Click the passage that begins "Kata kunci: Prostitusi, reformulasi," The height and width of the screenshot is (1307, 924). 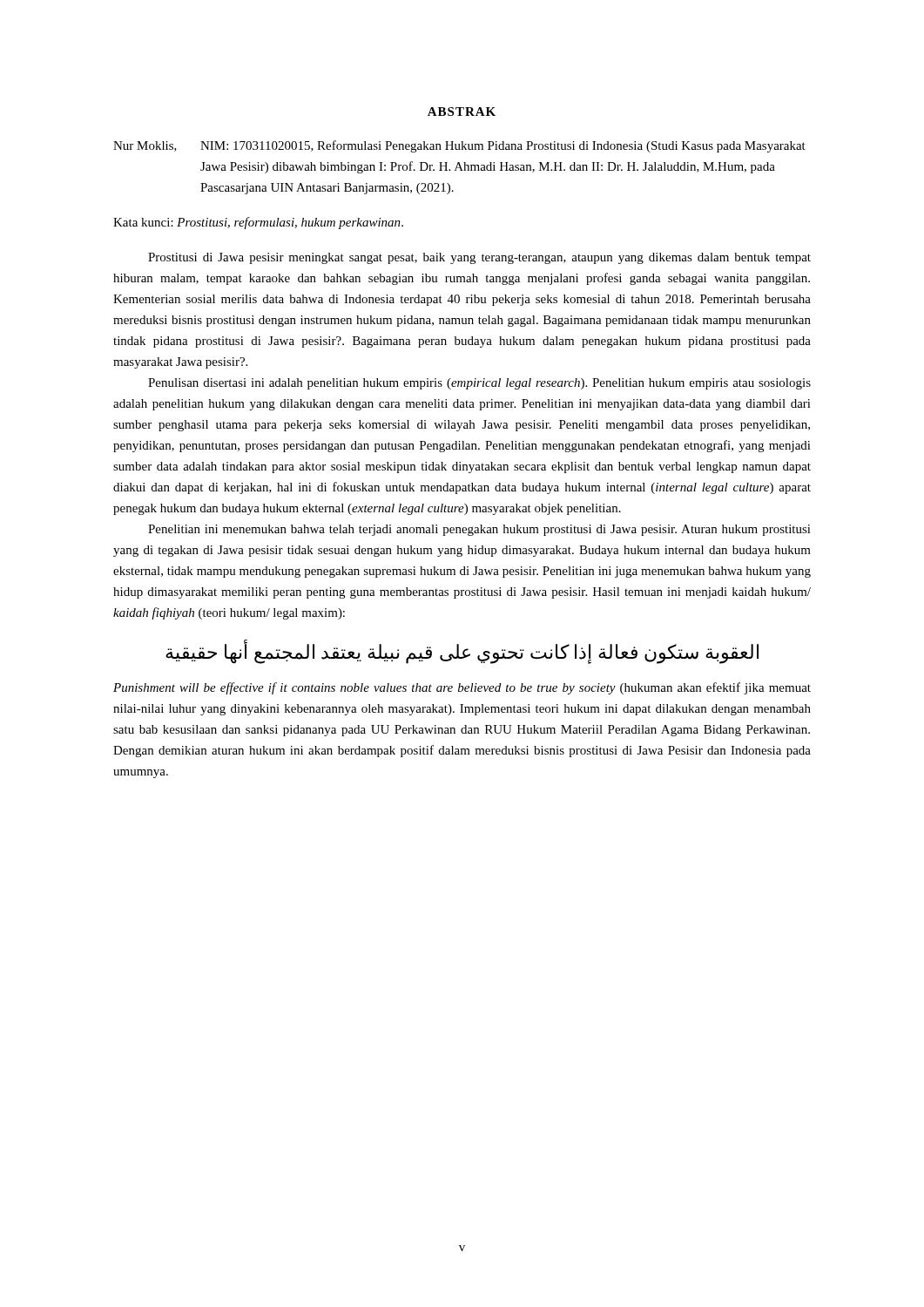(x=259, y=222)
